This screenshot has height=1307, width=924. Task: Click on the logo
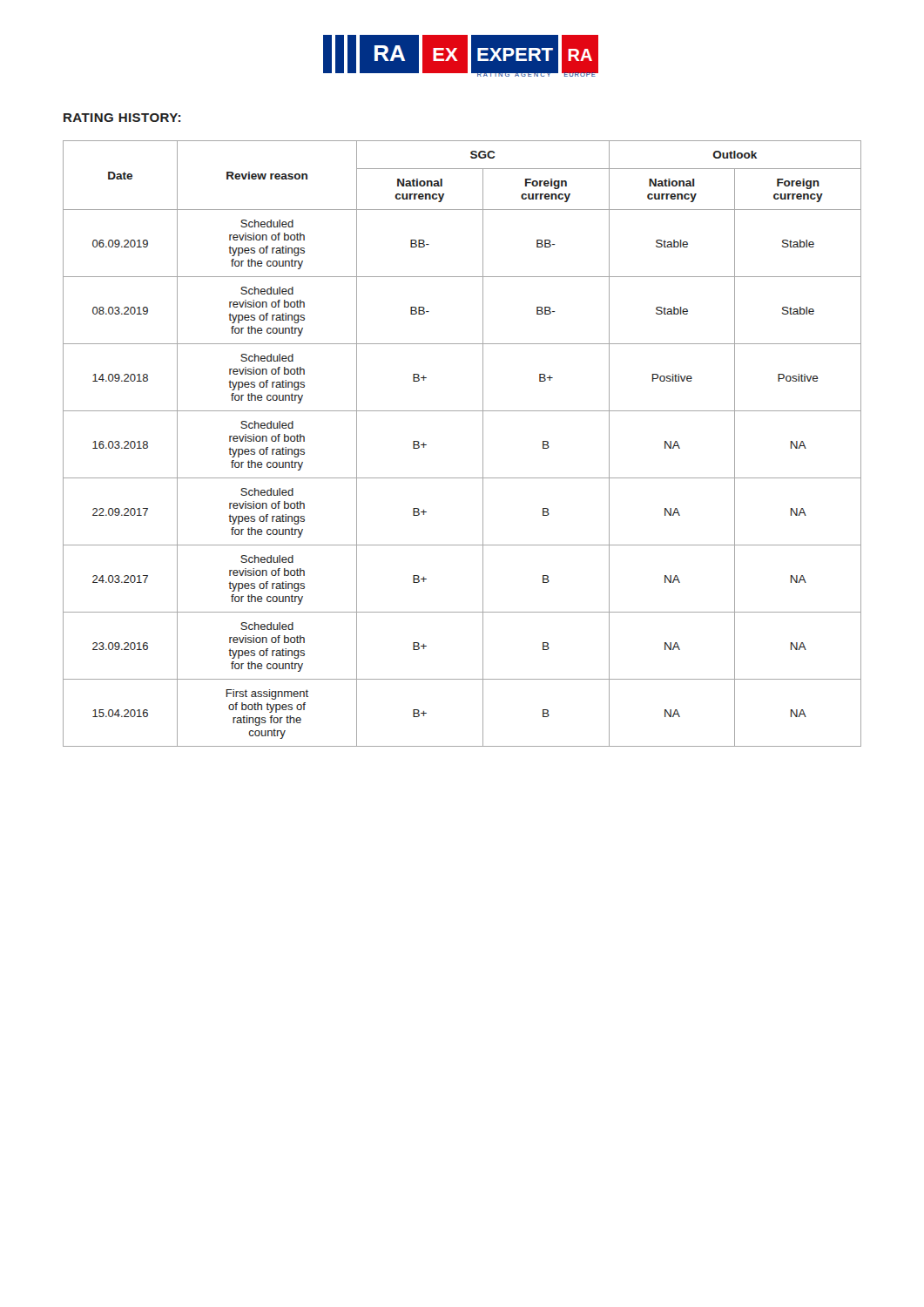coord(462,51)
